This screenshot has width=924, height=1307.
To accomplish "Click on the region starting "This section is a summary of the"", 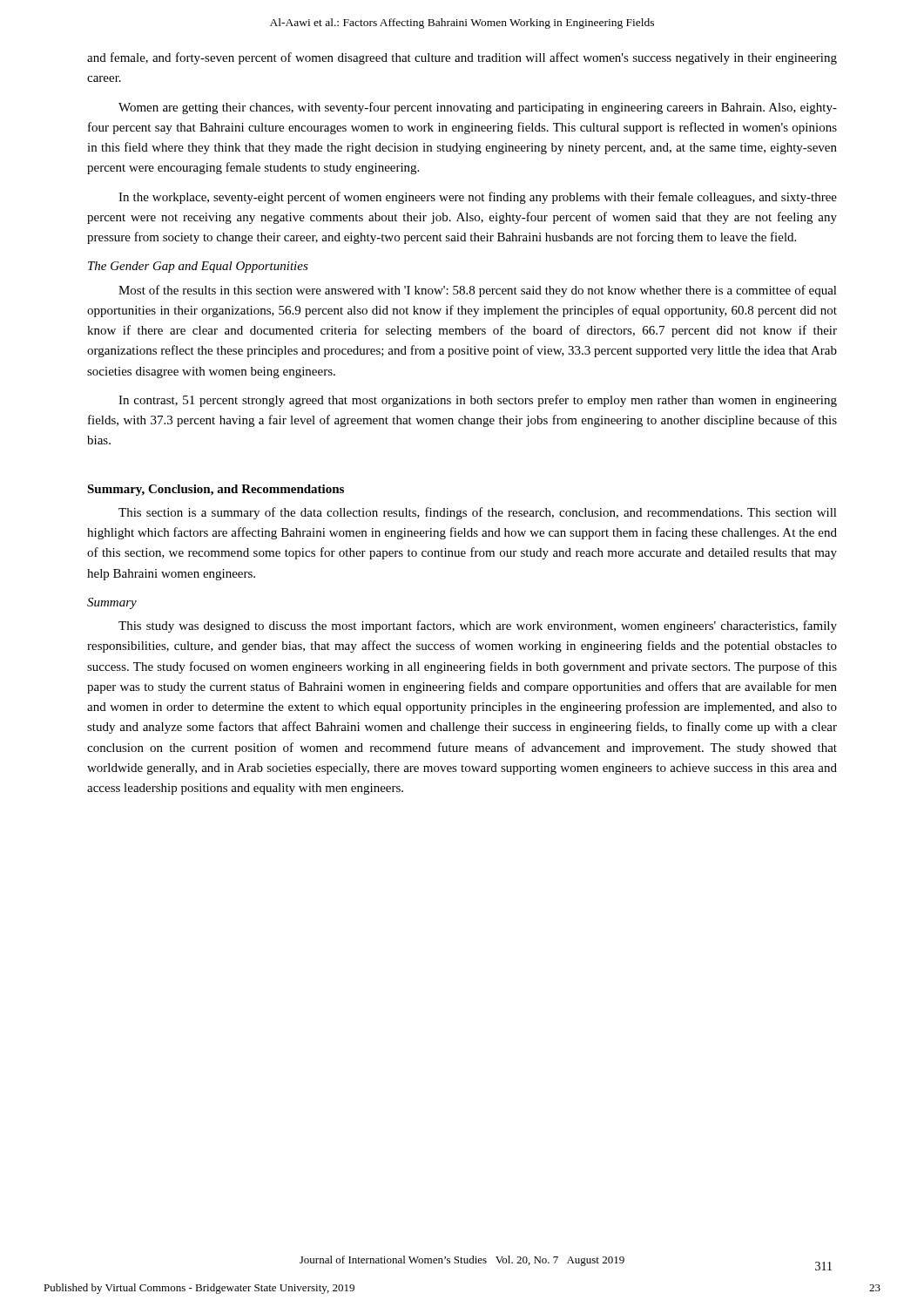I will pos(462,543).
